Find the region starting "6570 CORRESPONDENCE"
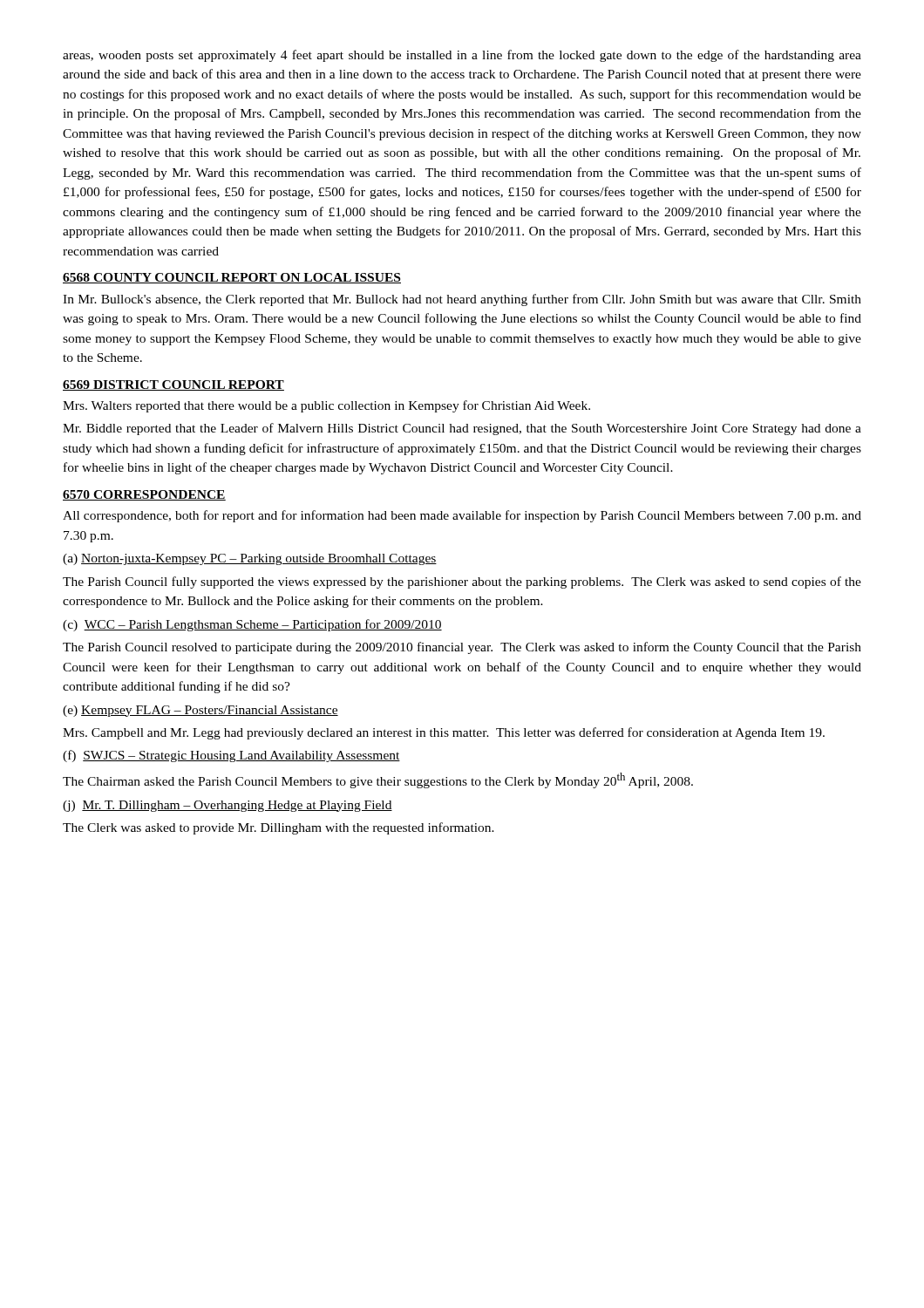The width and height of the screenshot is (924, 1308). click(144, 494)
